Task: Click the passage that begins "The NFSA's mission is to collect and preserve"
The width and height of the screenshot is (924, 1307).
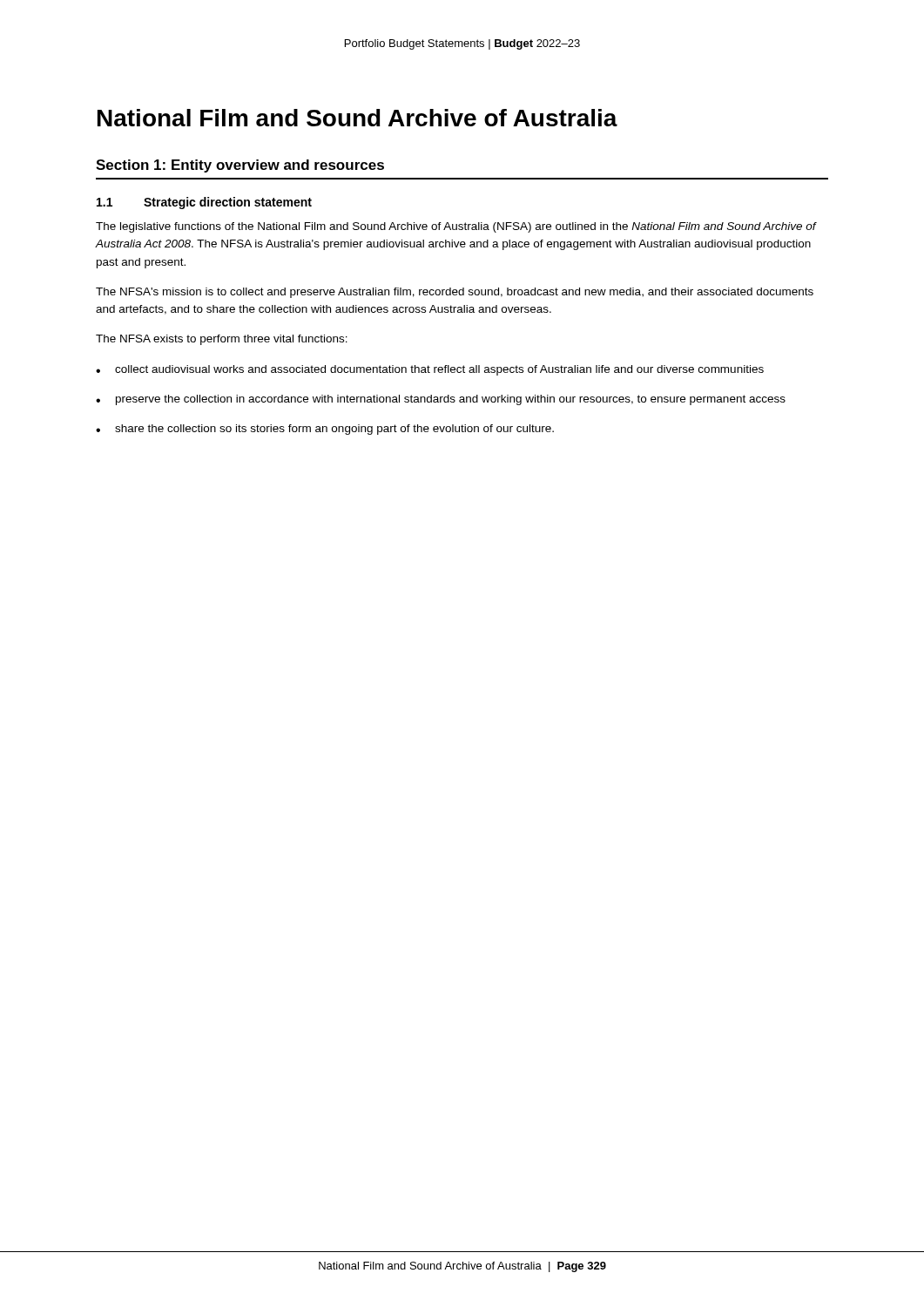Action: [x=455, y=300]
